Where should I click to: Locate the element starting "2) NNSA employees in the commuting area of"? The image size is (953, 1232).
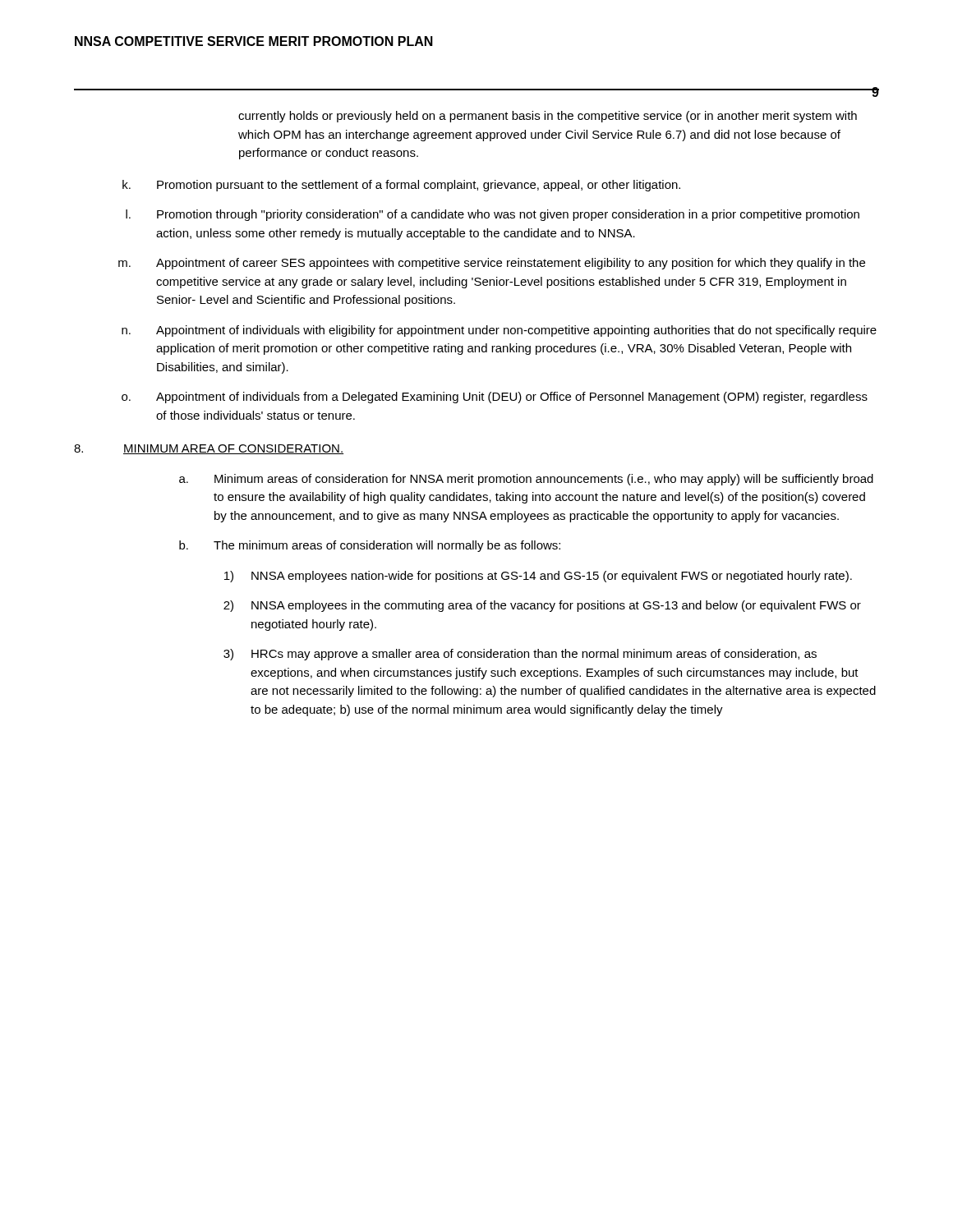(x=534, y=615)
